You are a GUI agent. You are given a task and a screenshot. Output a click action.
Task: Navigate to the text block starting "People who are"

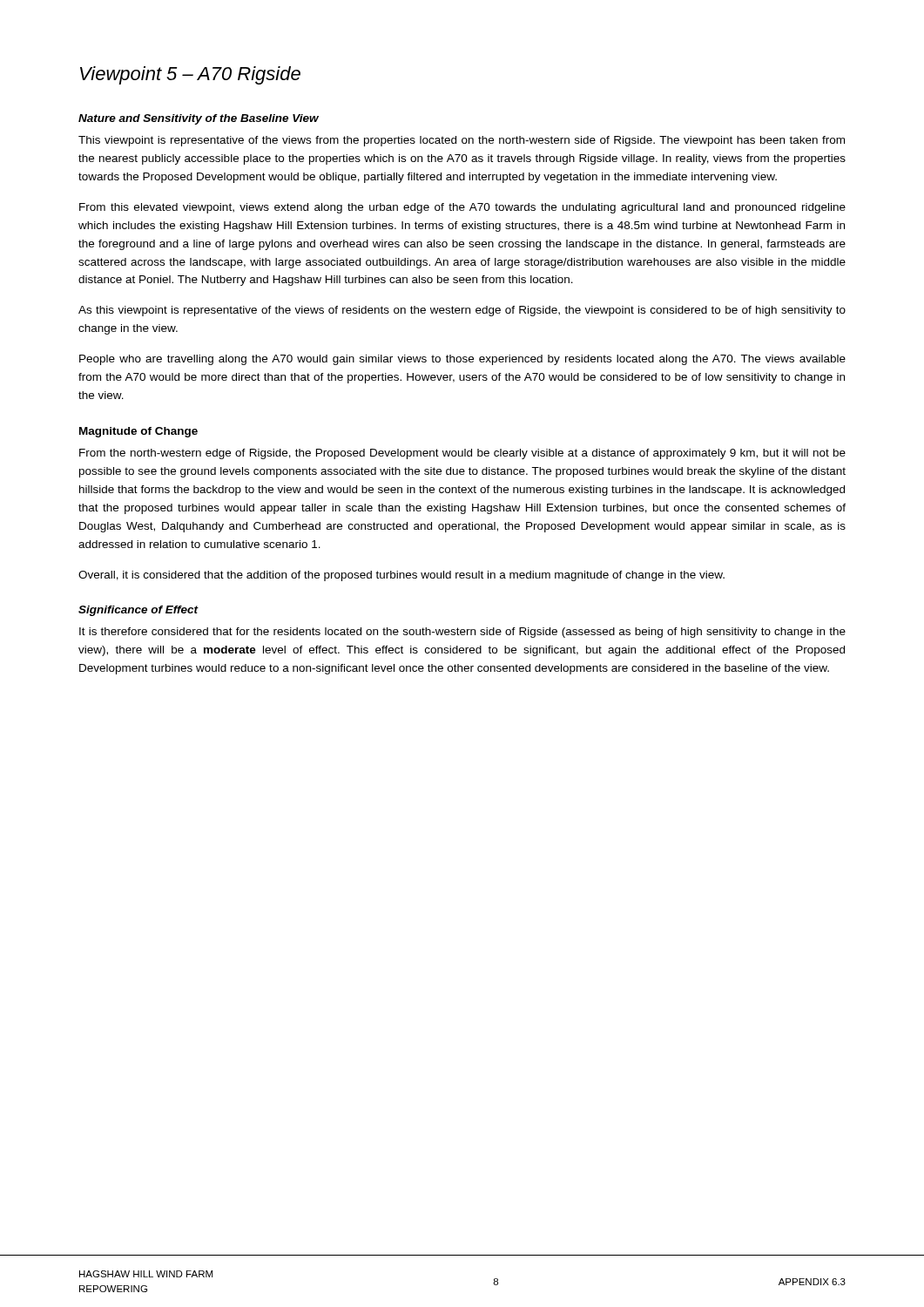click(x=462, y=378)
